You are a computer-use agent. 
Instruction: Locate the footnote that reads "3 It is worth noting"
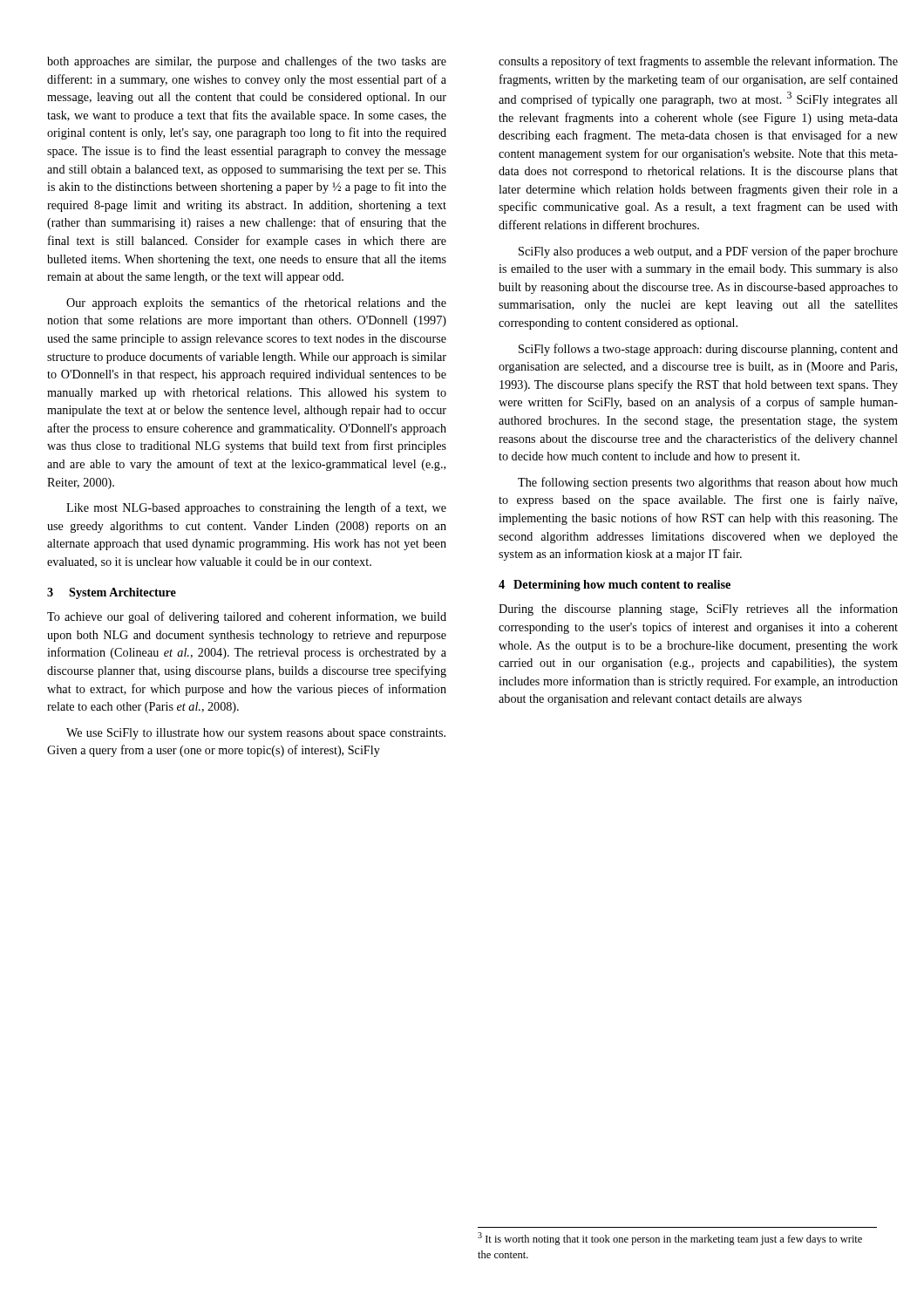[x=670, y=1245]
